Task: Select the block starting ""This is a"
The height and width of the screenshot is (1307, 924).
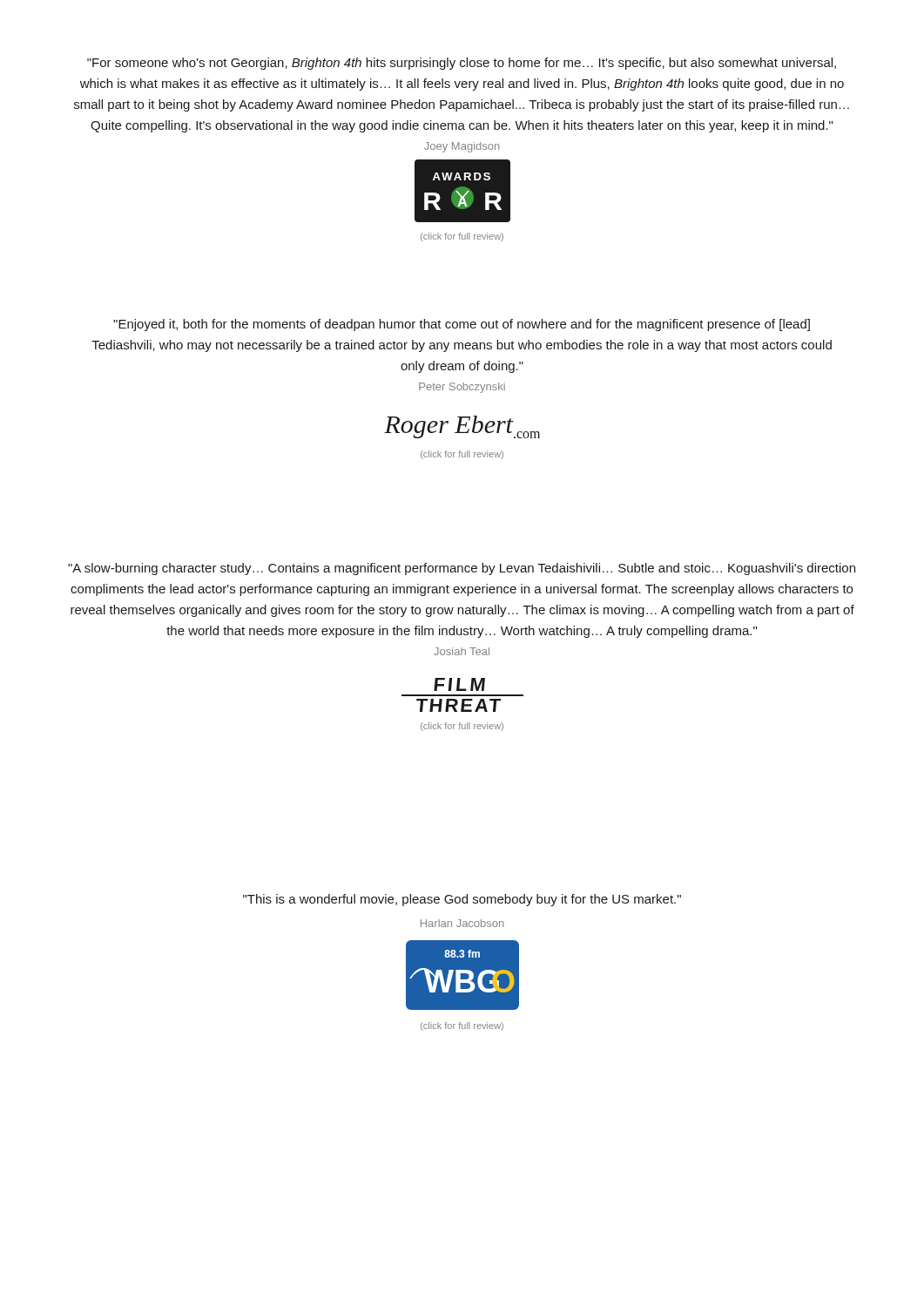Action: point(462,899)
